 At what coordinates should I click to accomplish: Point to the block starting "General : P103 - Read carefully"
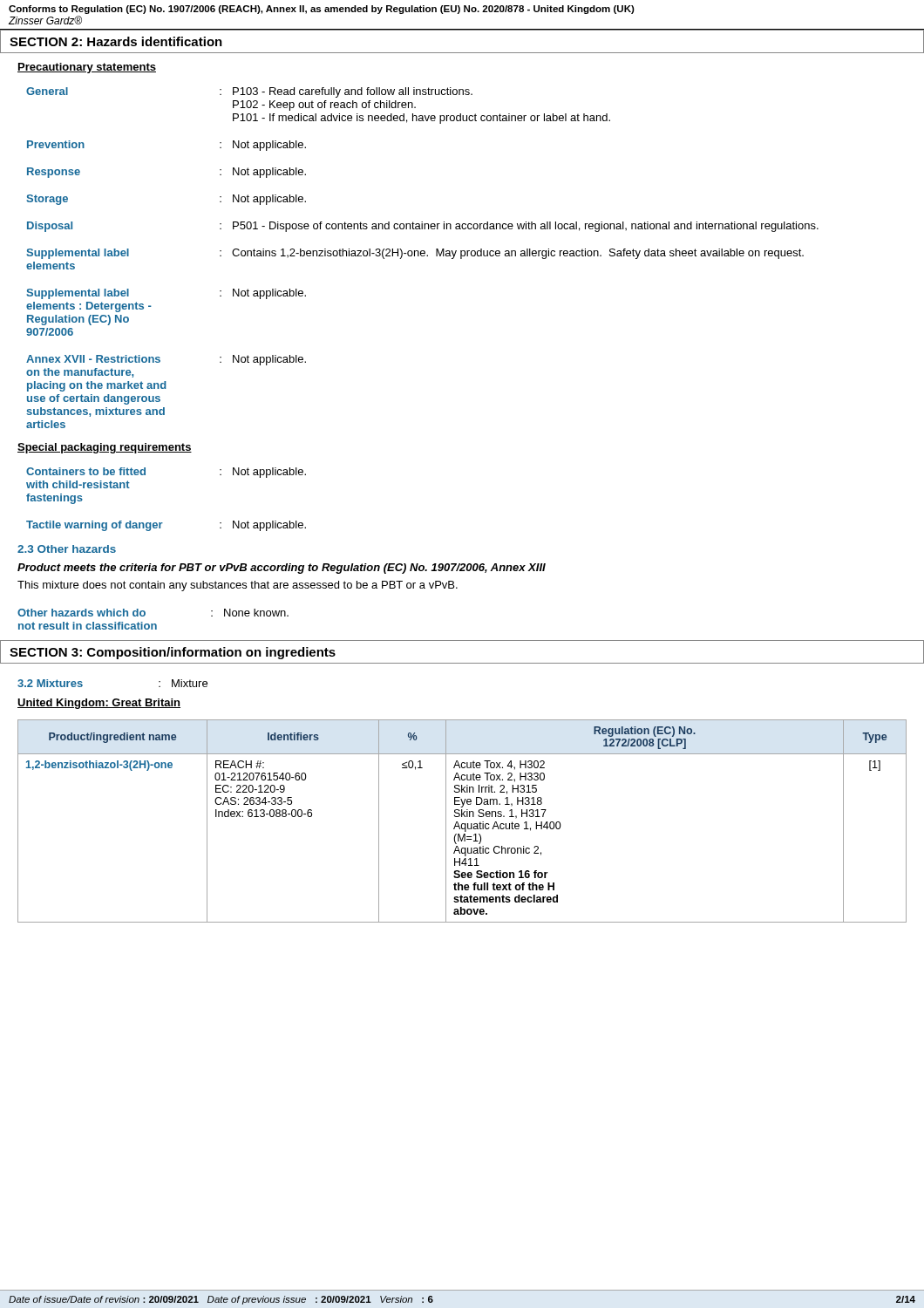point(462,104)
